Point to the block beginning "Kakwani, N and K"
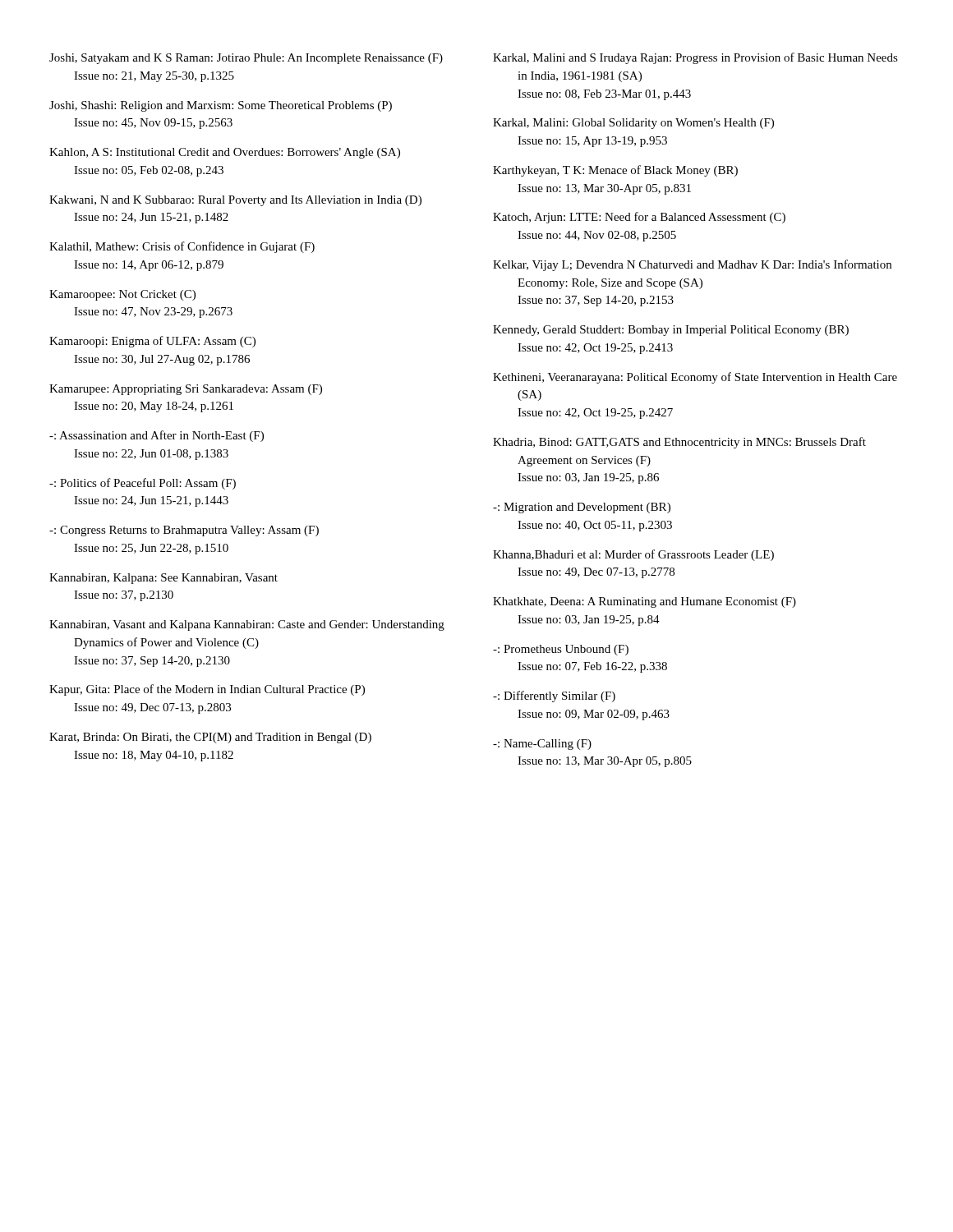This screenshot has width=953, height=1232. pyautogui.click(x=255, y=209)
